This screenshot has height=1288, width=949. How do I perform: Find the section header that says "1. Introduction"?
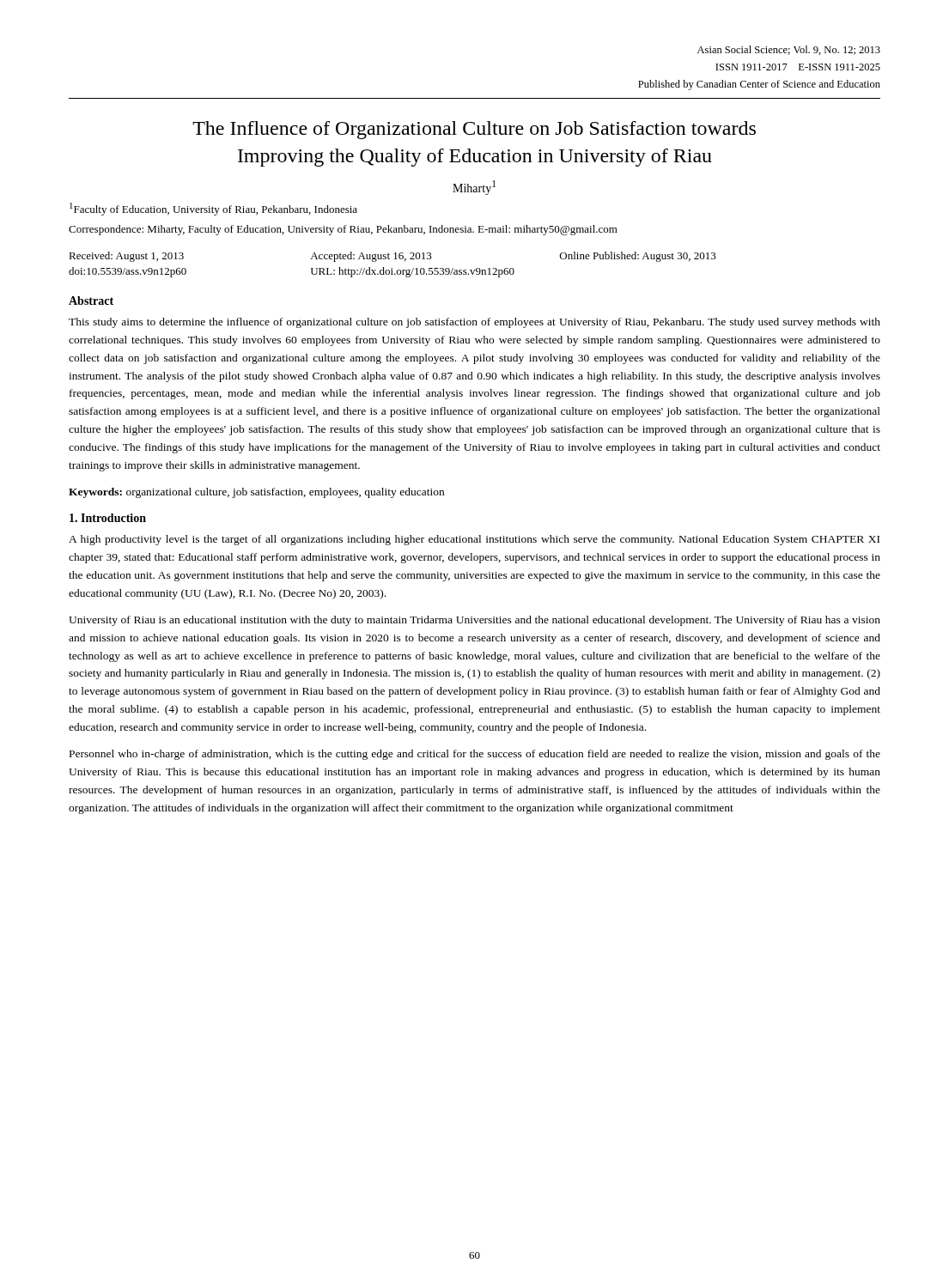[x=107, y=518]
